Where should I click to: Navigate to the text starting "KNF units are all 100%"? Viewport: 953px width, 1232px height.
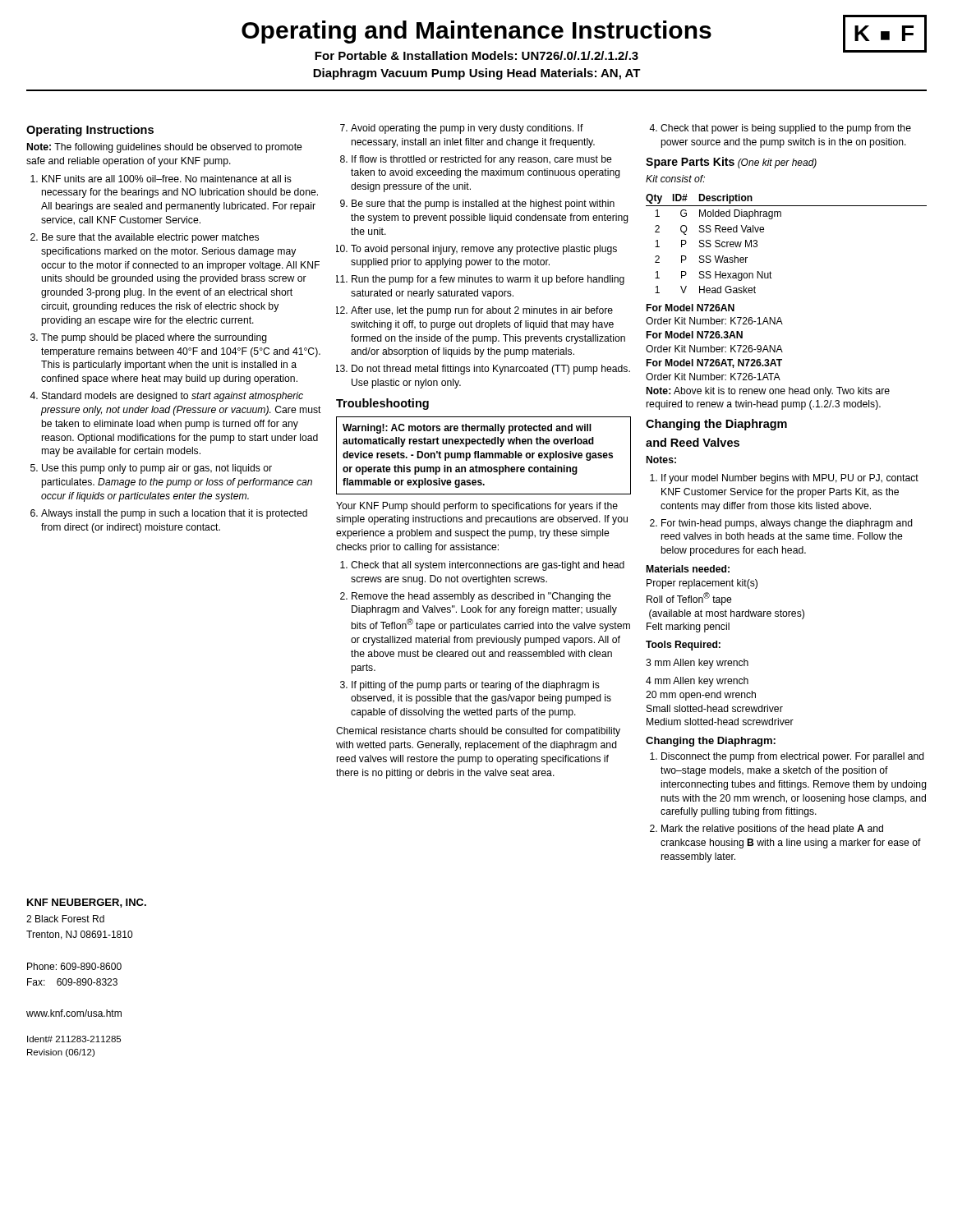pos(181,200)
